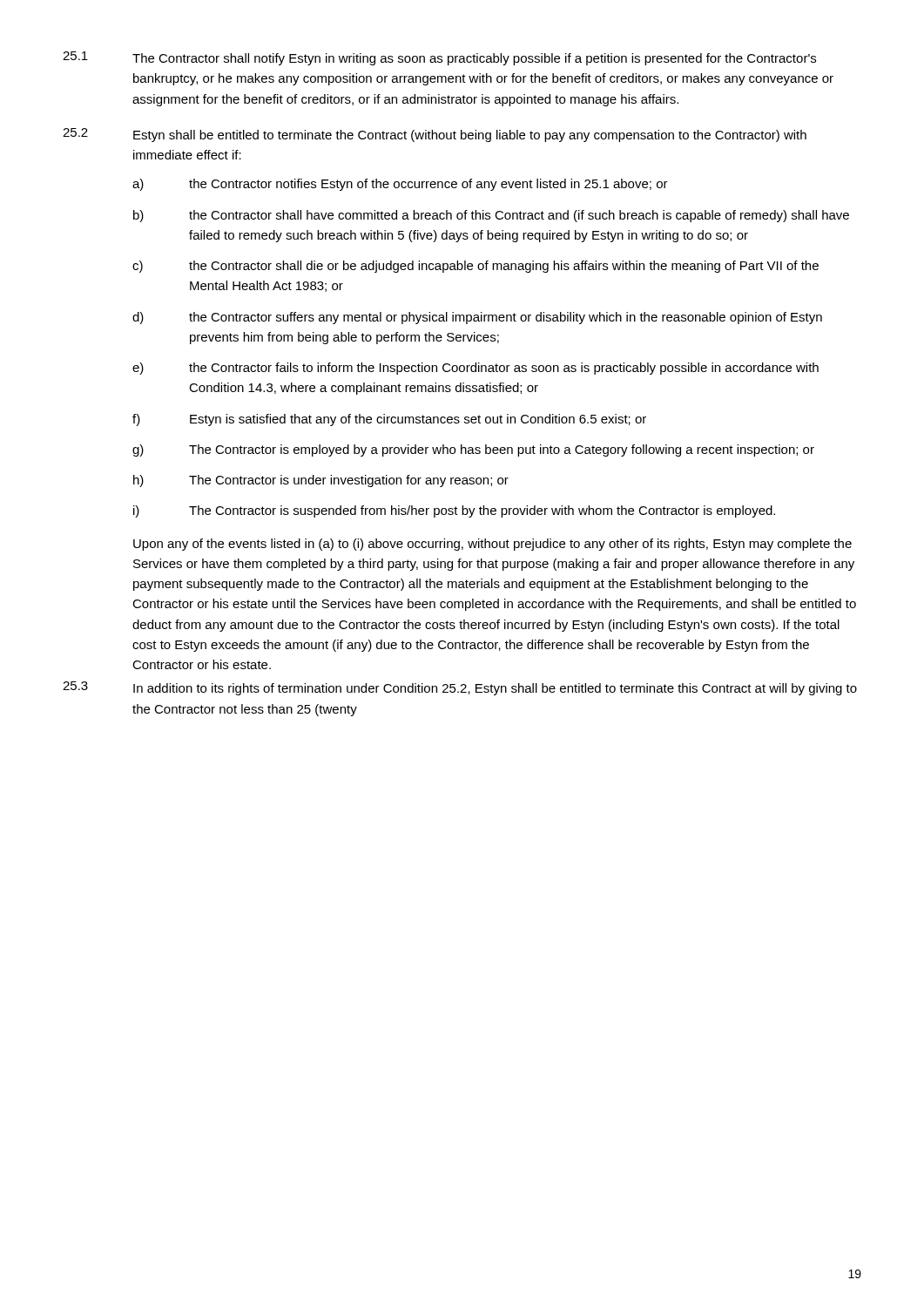Find the text starting "h) The Contractor is under investigation for any"
This screenshot has height=1307, width=924.
(x=497, y=480)
